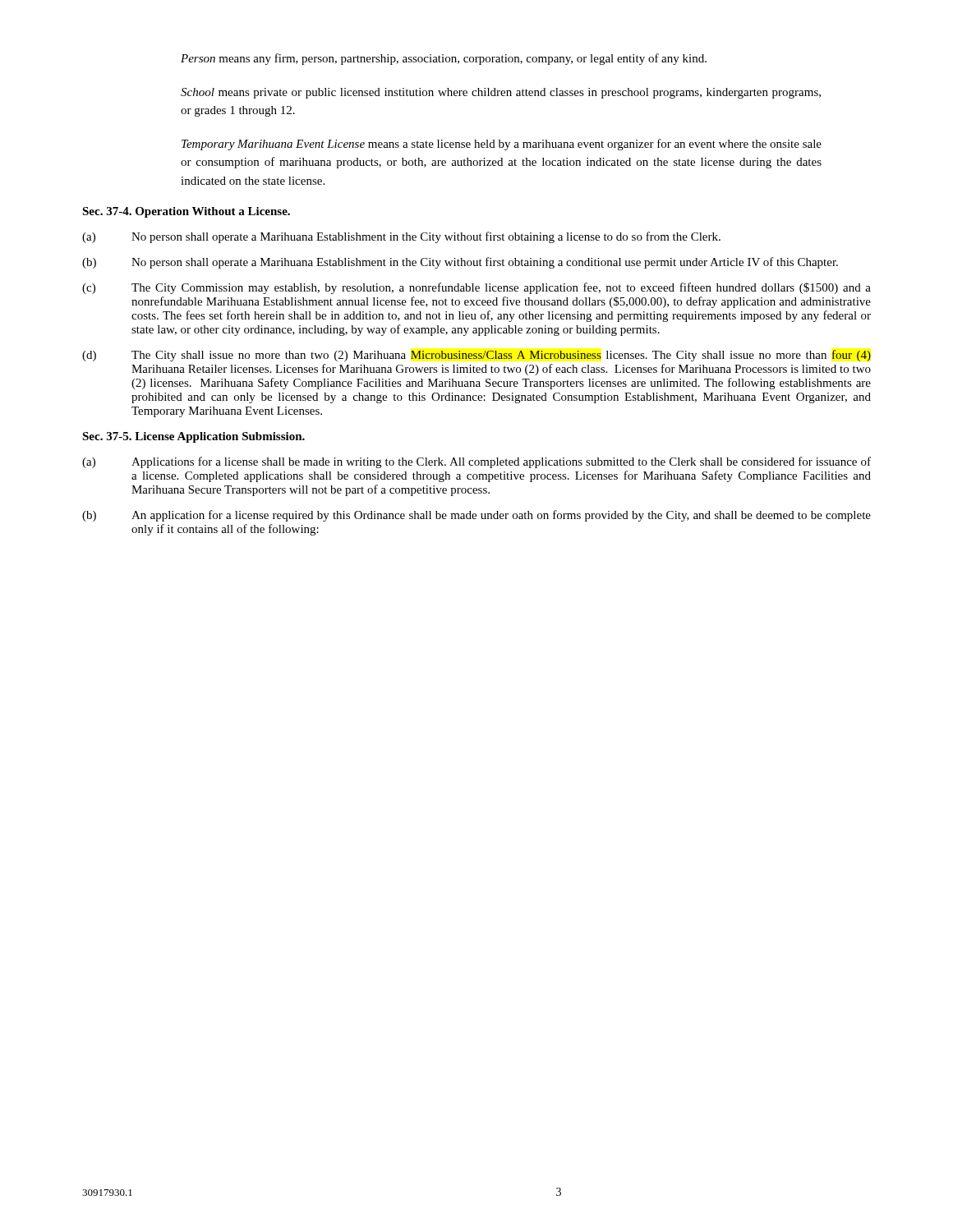
Task: Find the text starting "(b) No person"
Action: (476, 262)
